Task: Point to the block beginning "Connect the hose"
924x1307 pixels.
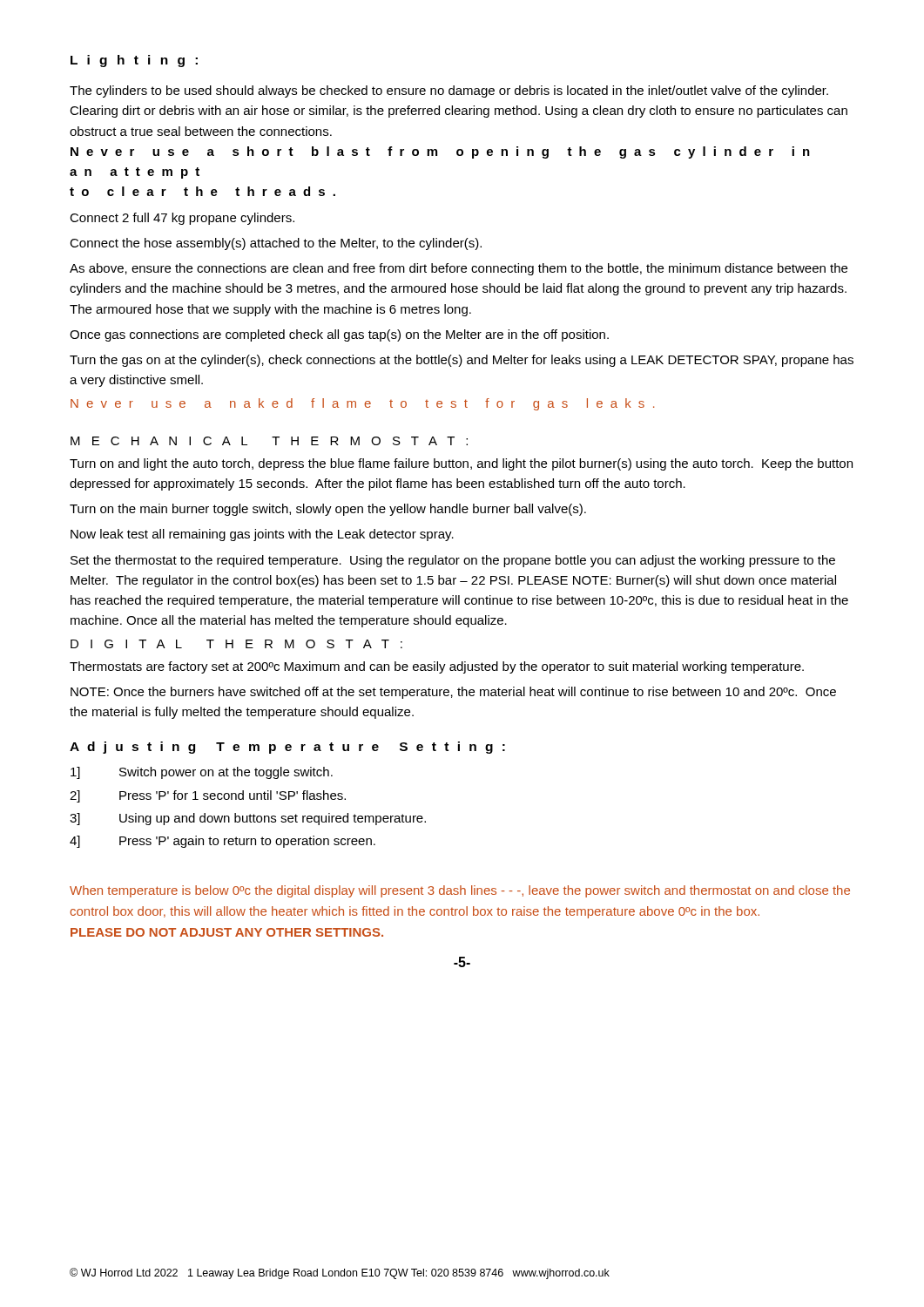Action: [x=276, y=242]
